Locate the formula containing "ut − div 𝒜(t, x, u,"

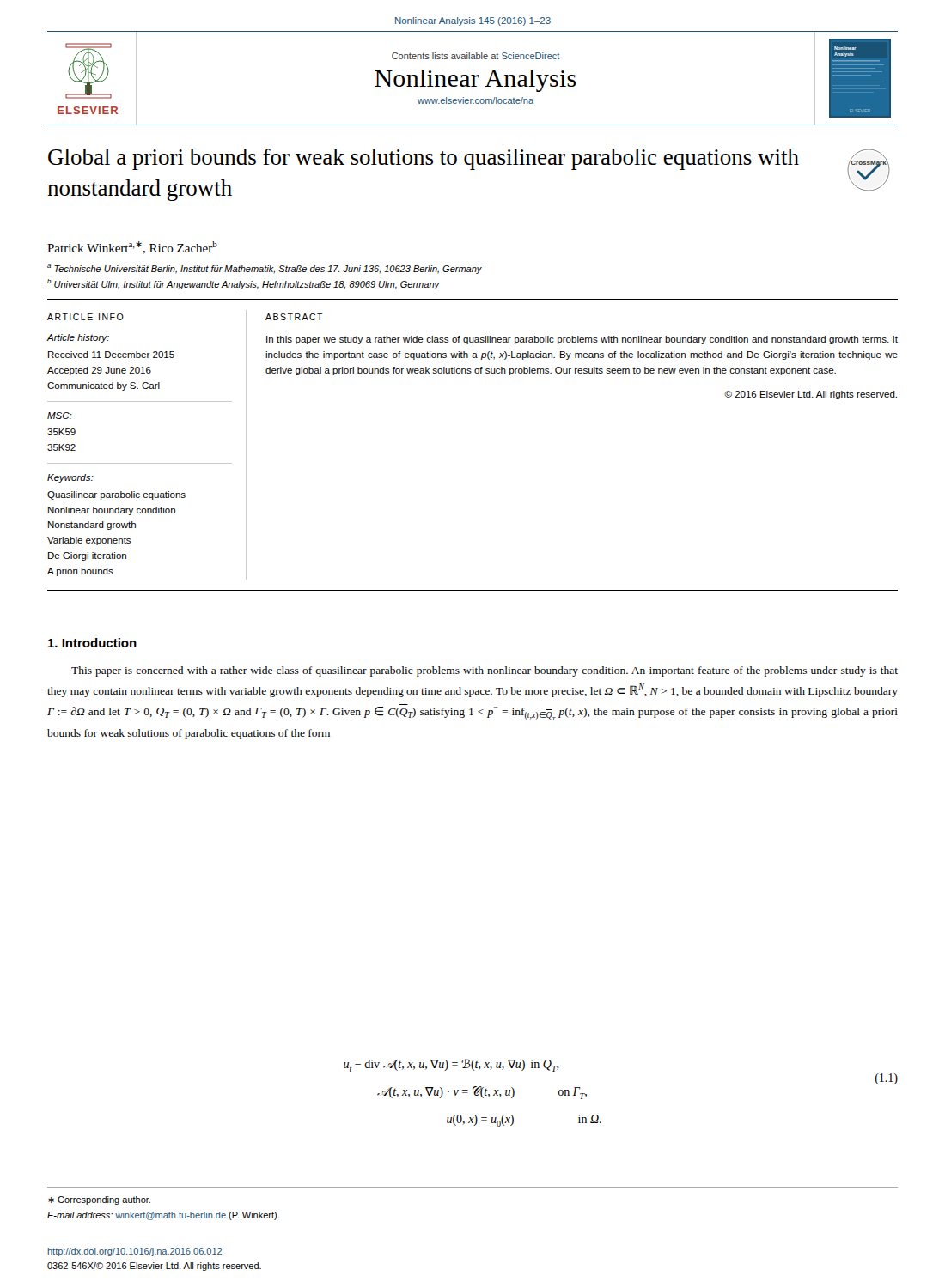(x=472, y=1093)
